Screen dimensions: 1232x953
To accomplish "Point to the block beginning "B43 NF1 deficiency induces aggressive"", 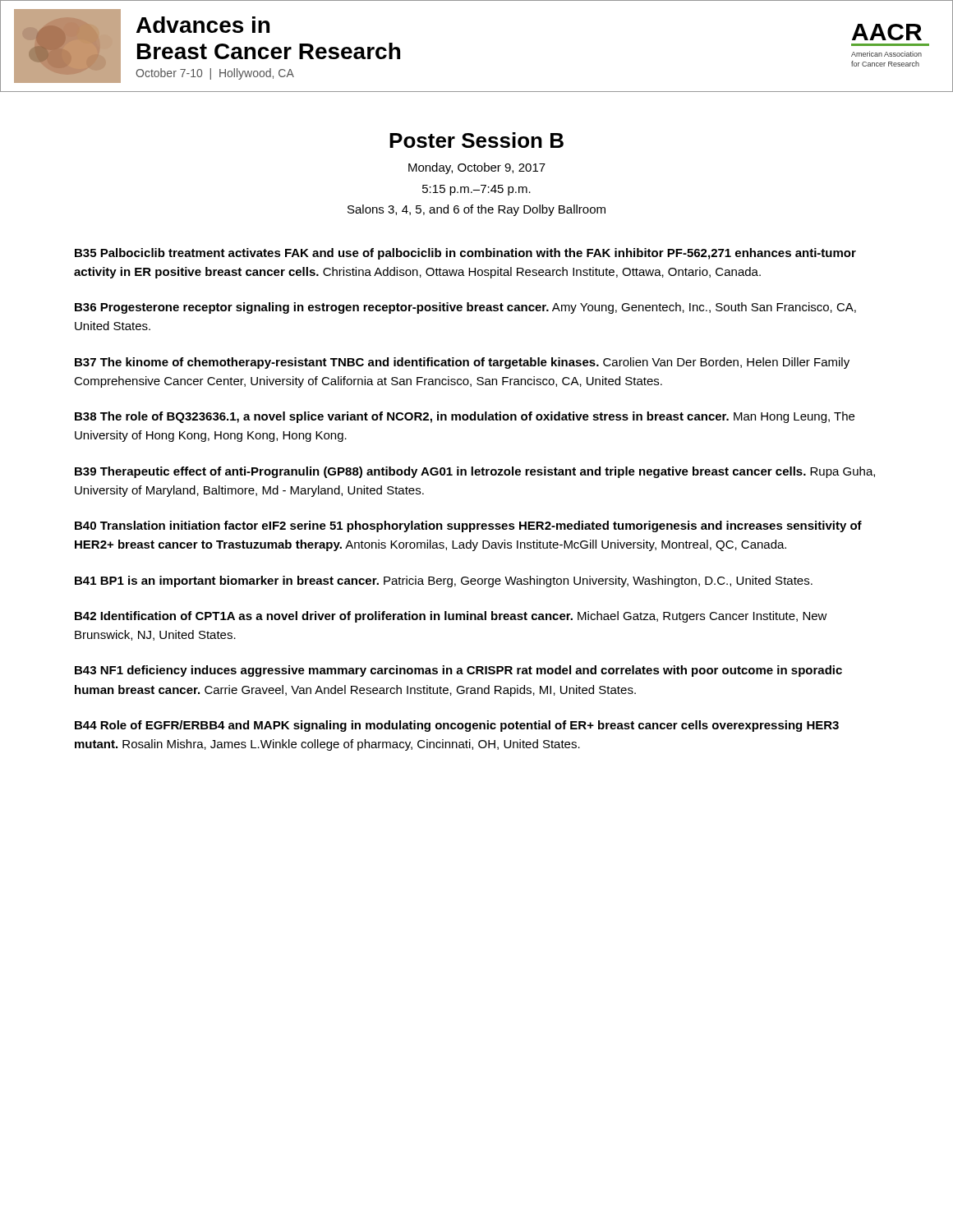I will coord(476,680).
